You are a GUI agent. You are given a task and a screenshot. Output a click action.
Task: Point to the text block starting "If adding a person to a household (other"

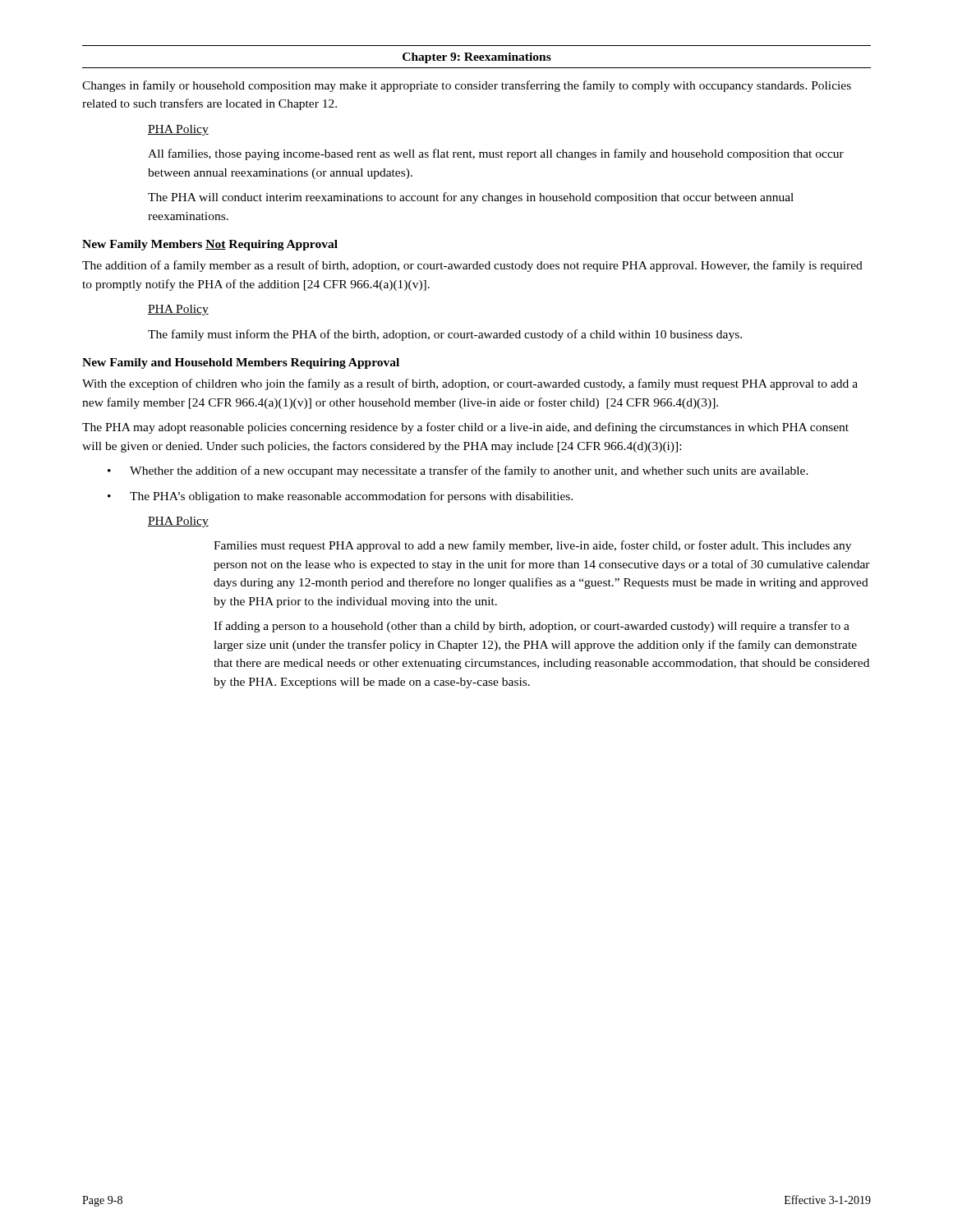pos(542,653)
